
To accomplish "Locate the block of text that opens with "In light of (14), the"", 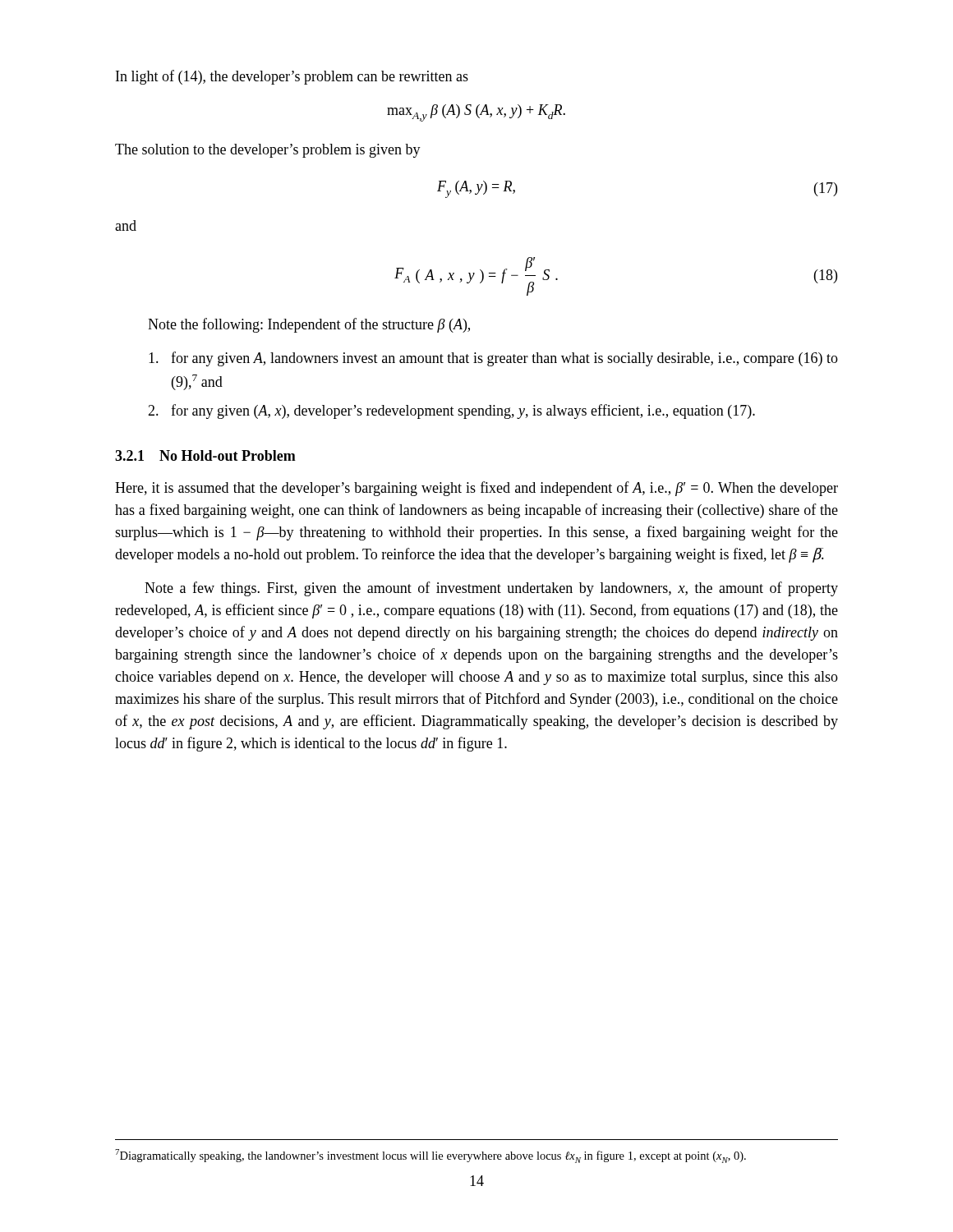I will pos(476,77).
